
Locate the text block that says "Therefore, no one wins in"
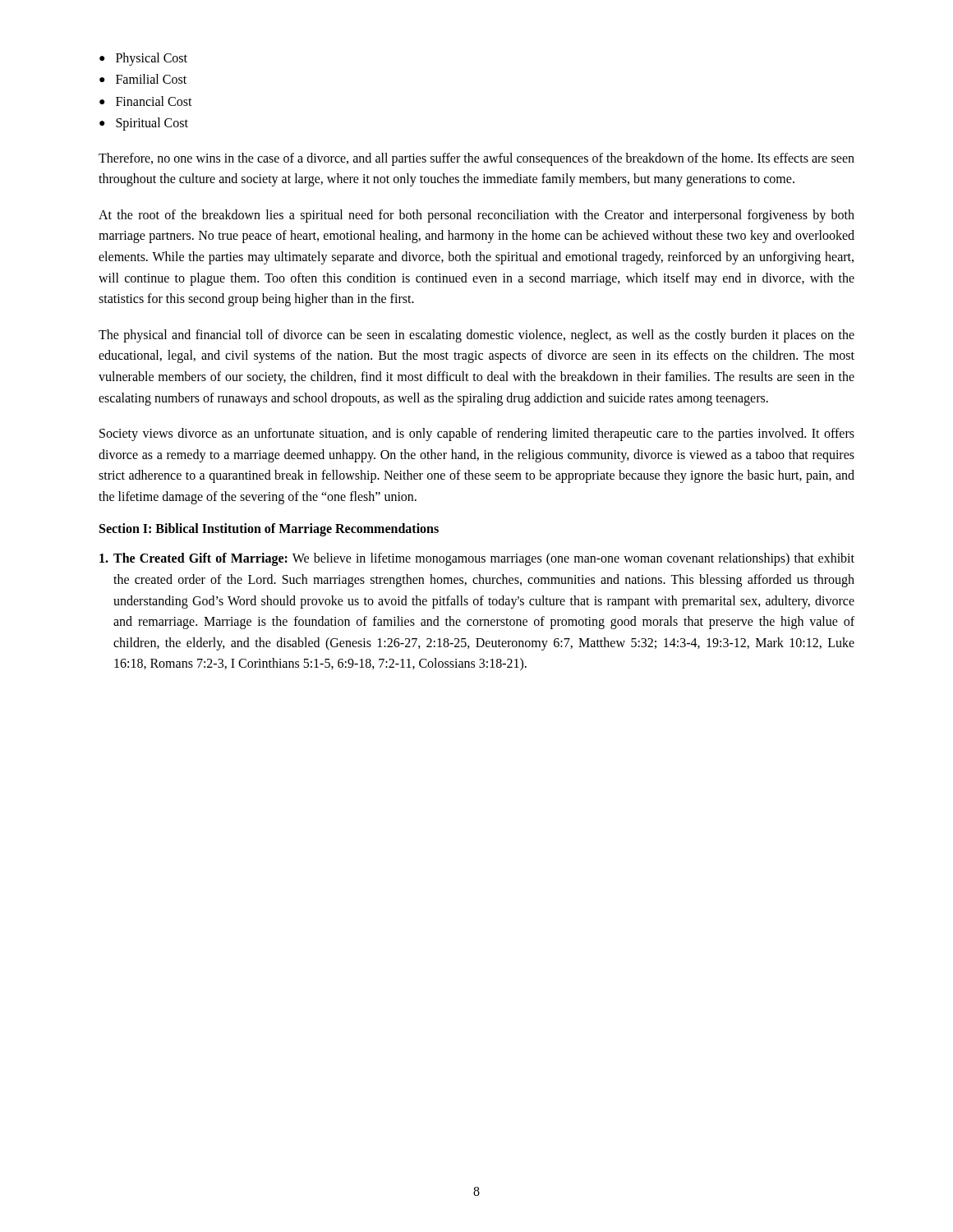(476, 168)
